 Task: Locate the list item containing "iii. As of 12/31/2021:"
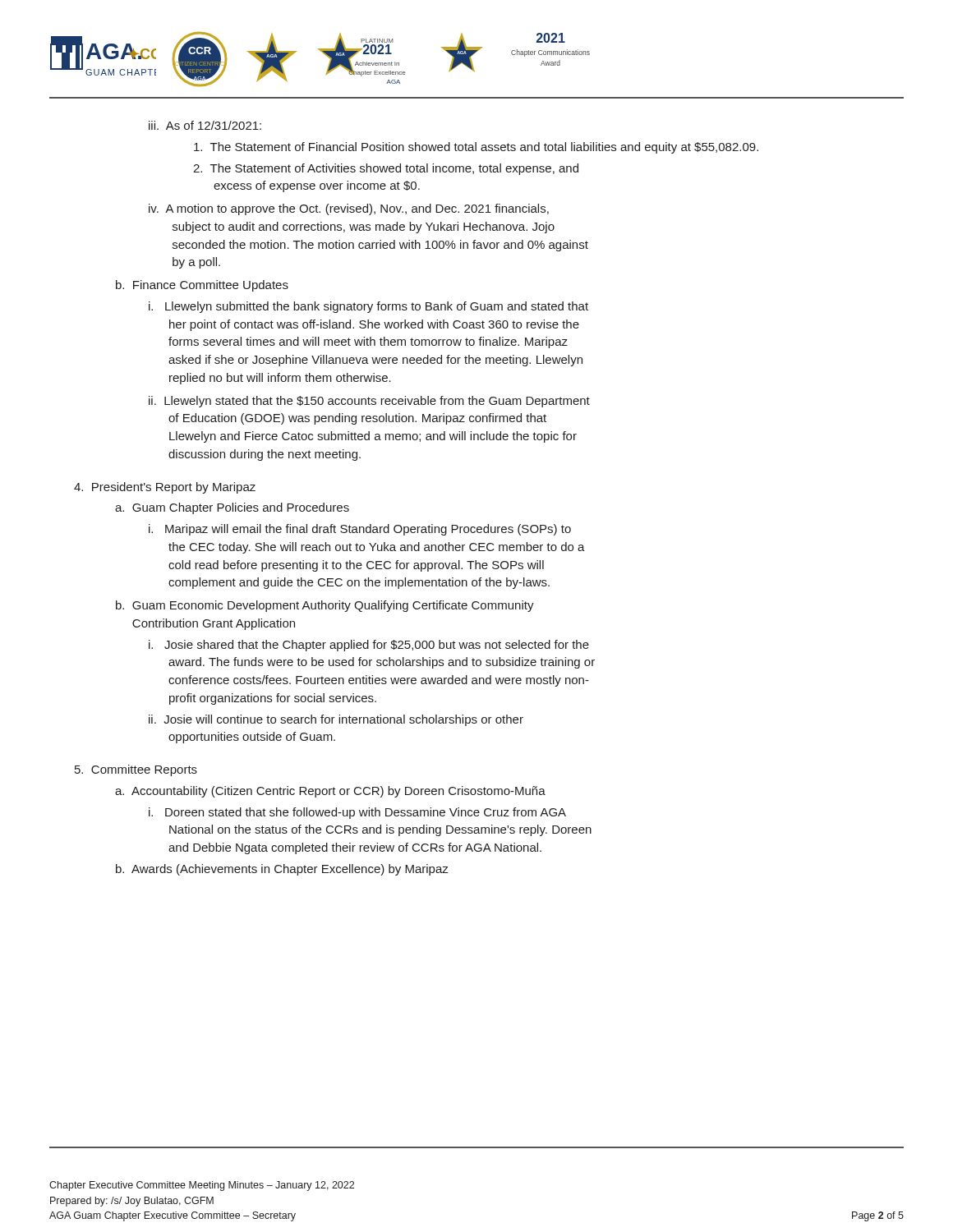tap(205, 125)
